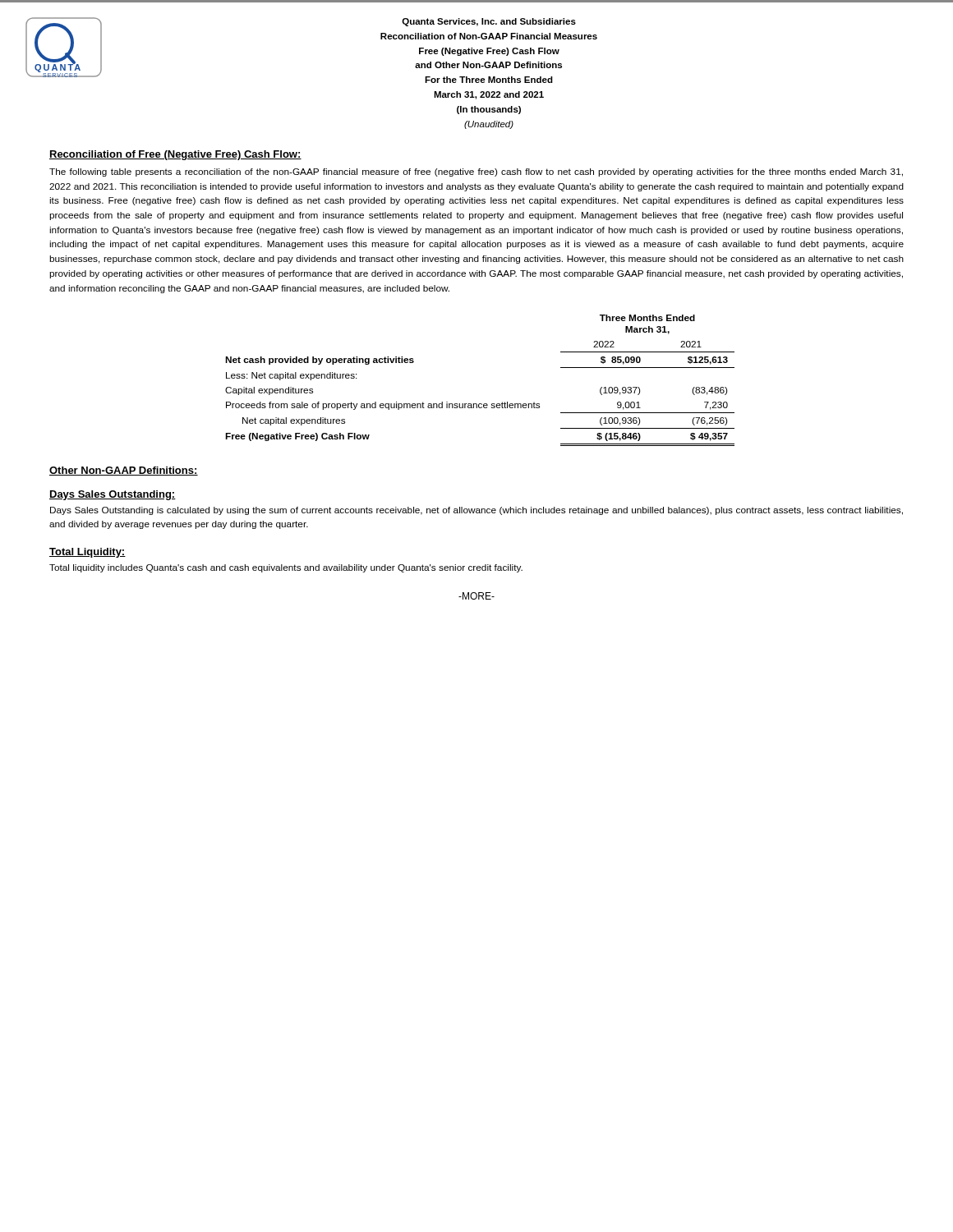Find the section header on this page that starts "Reconciliation of Free (Negative Free)"

click(x=175, y=154)
